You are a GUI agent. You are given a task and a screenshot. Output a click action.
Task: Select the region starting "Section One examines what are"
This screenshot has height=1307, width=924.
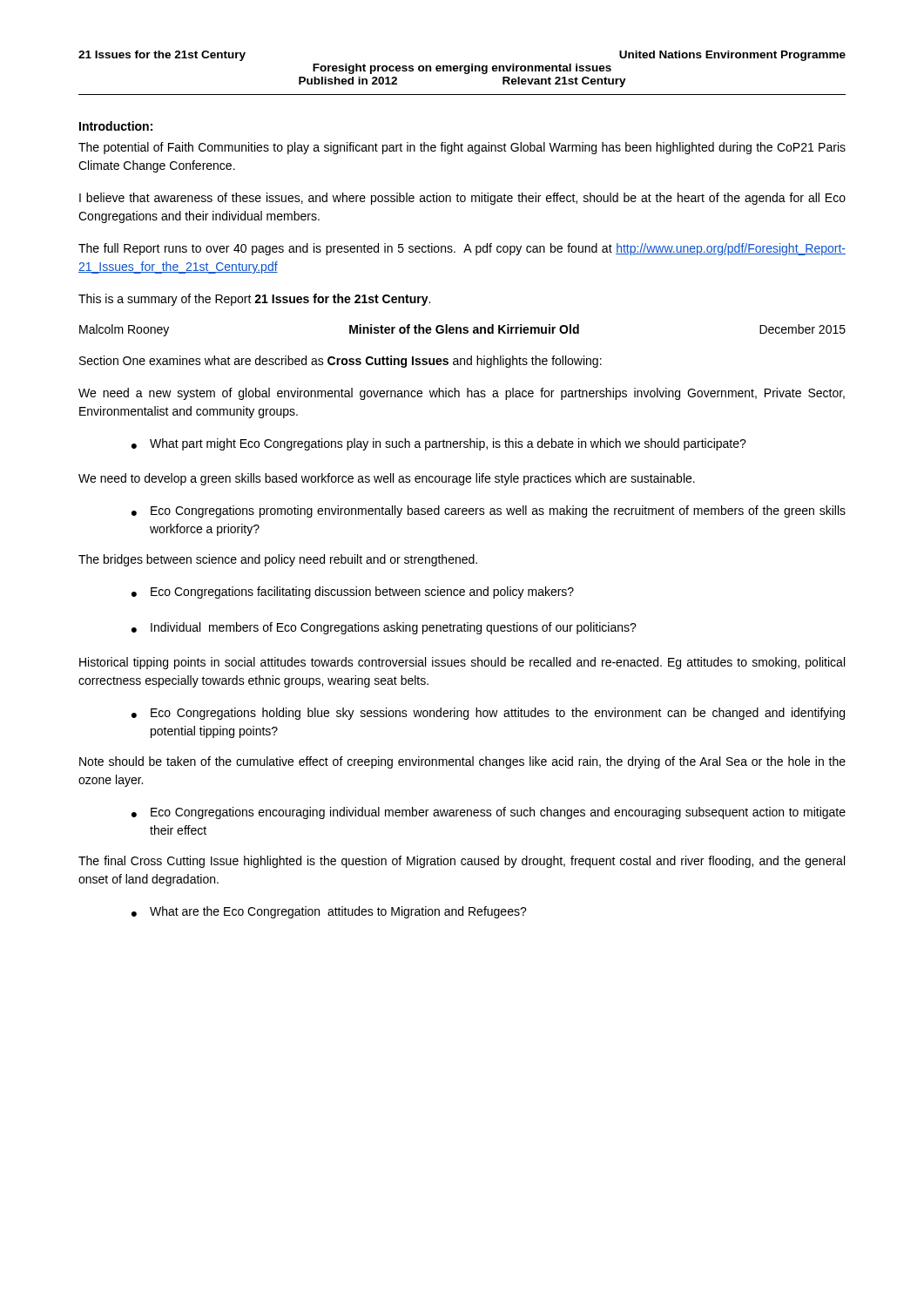click(340, 361)
